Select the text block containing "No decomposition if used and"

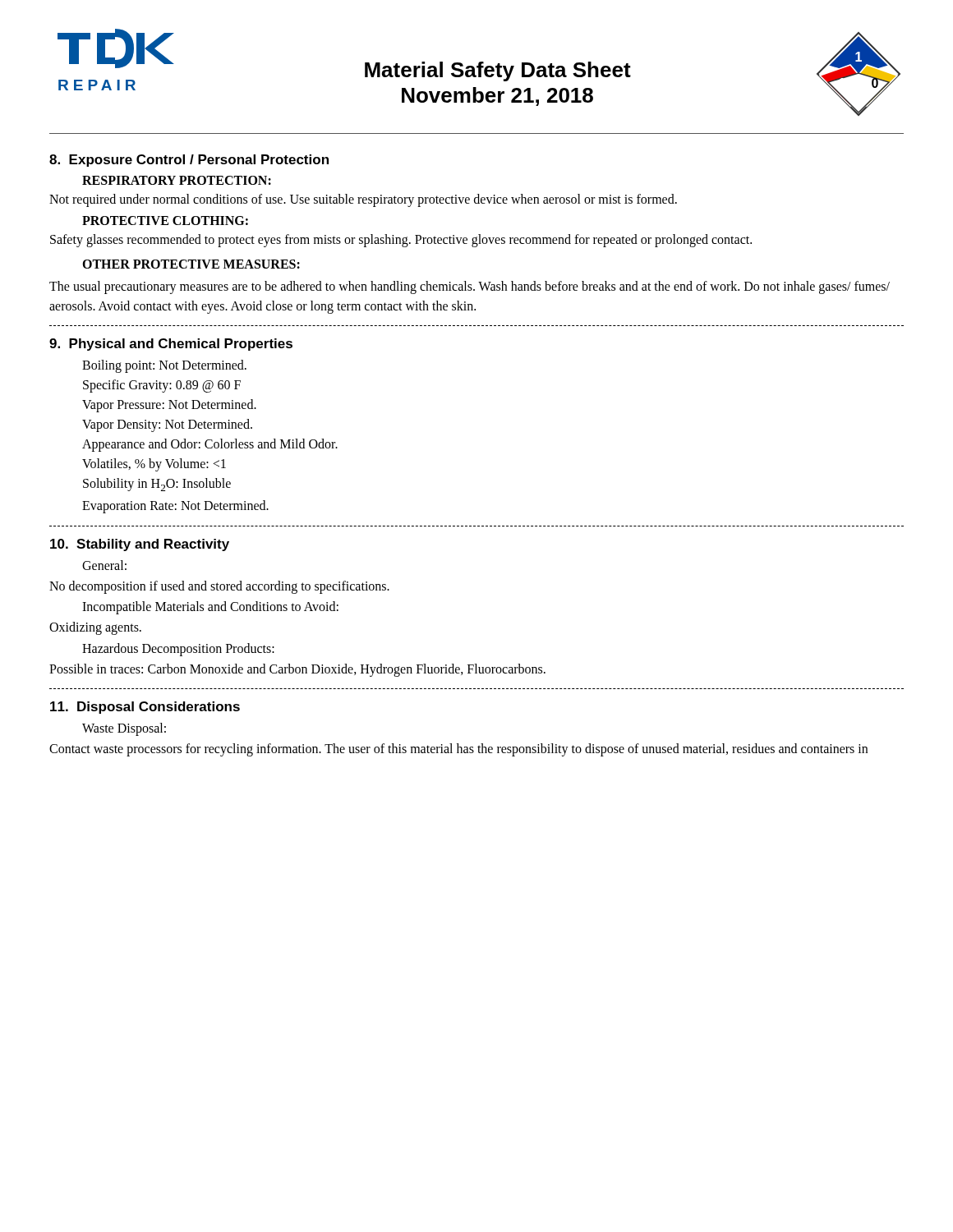220,586
